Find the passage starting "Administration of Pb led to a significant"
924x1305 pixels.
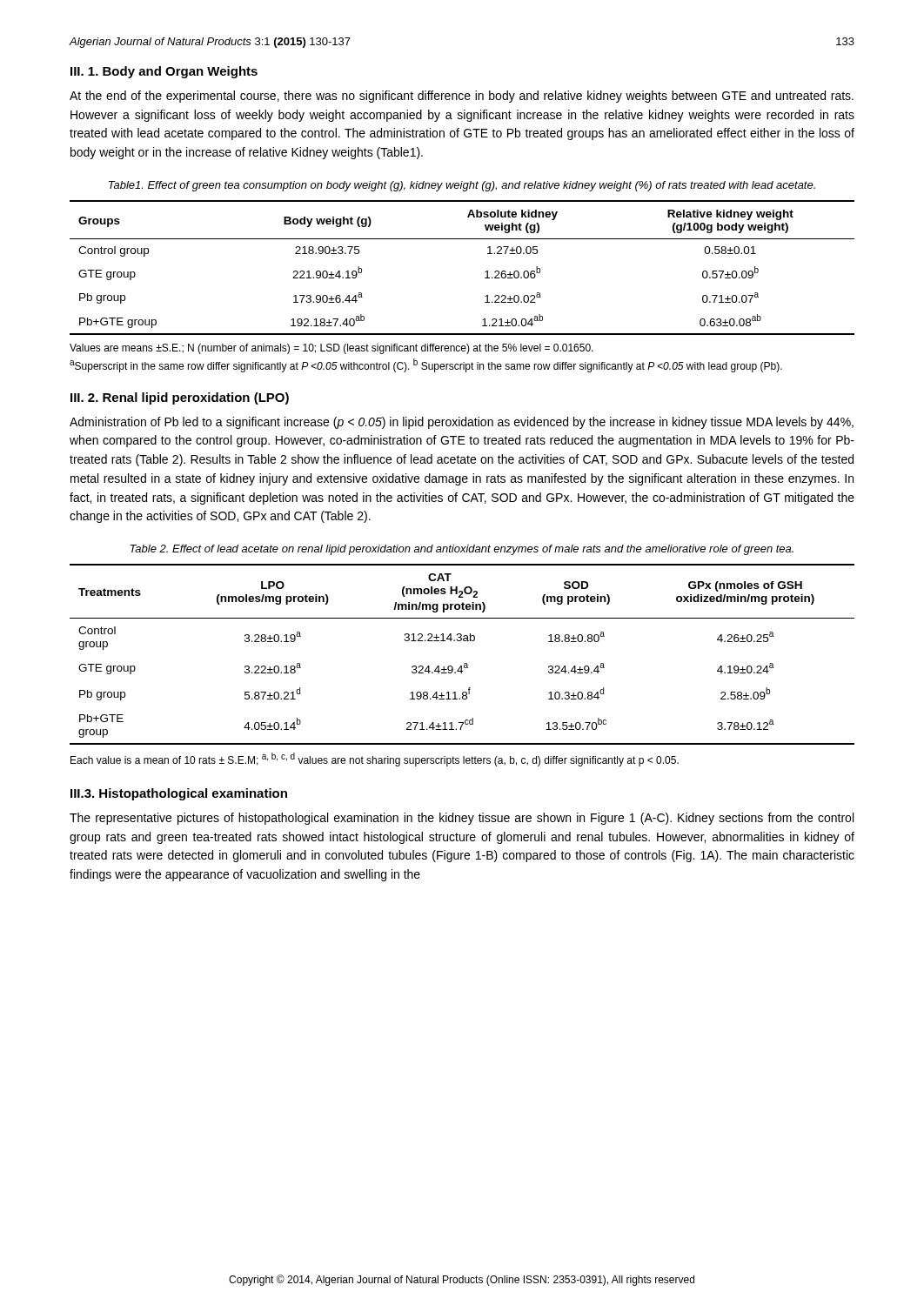(462, 469)
